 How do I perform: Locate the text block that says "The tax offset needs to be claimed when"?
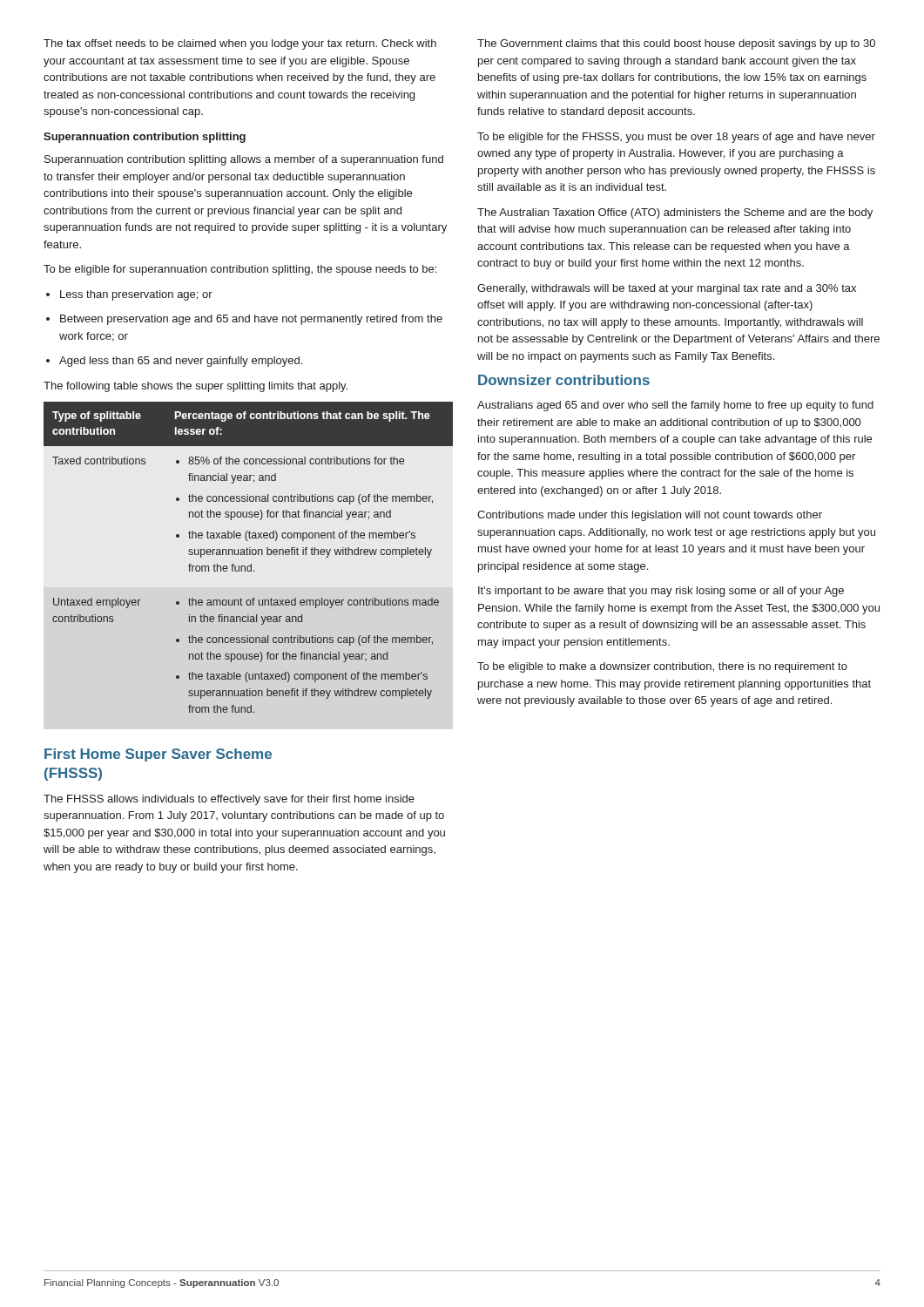coord(248,77)
